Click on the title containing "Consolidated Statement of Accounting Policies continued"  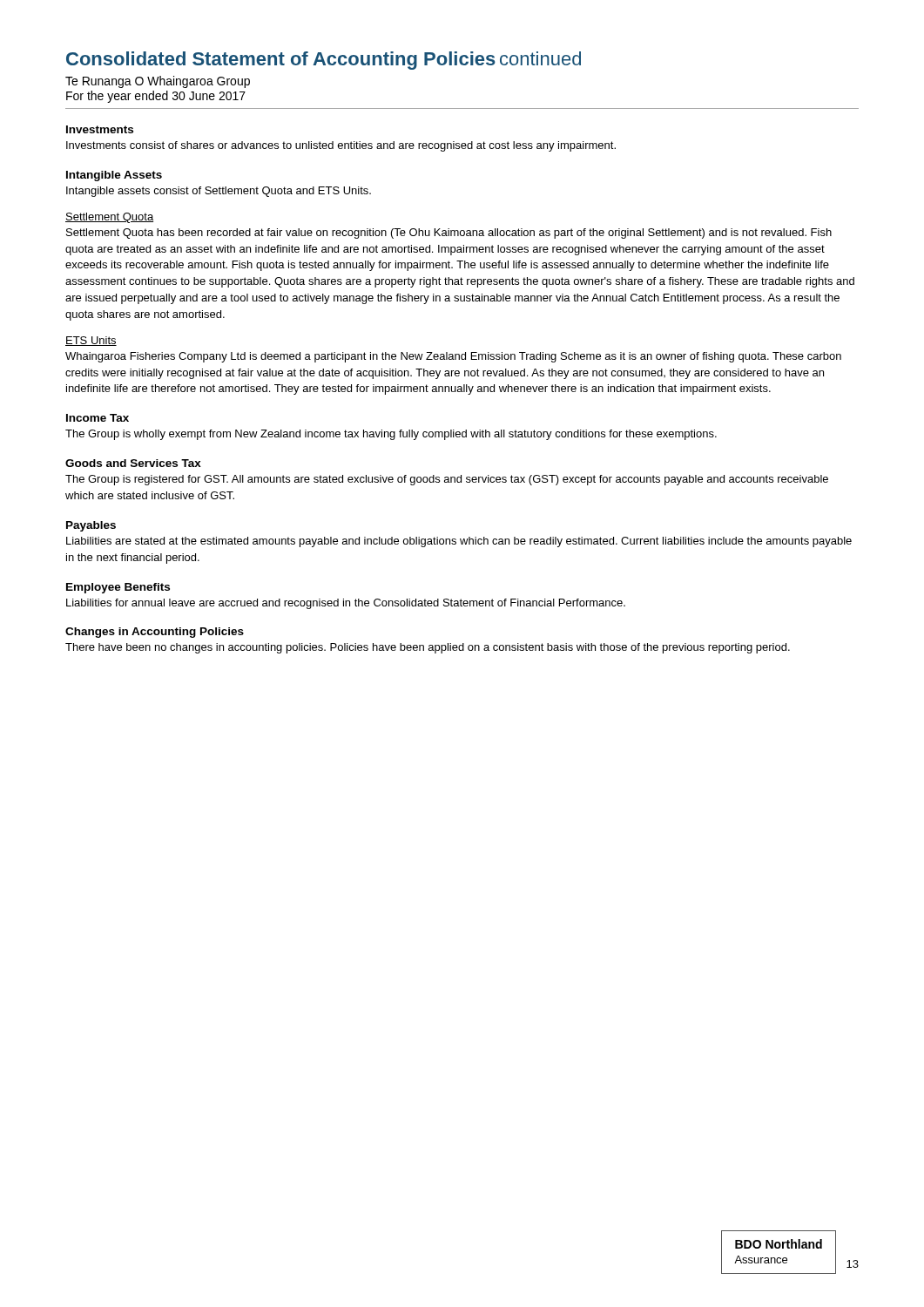324,59
